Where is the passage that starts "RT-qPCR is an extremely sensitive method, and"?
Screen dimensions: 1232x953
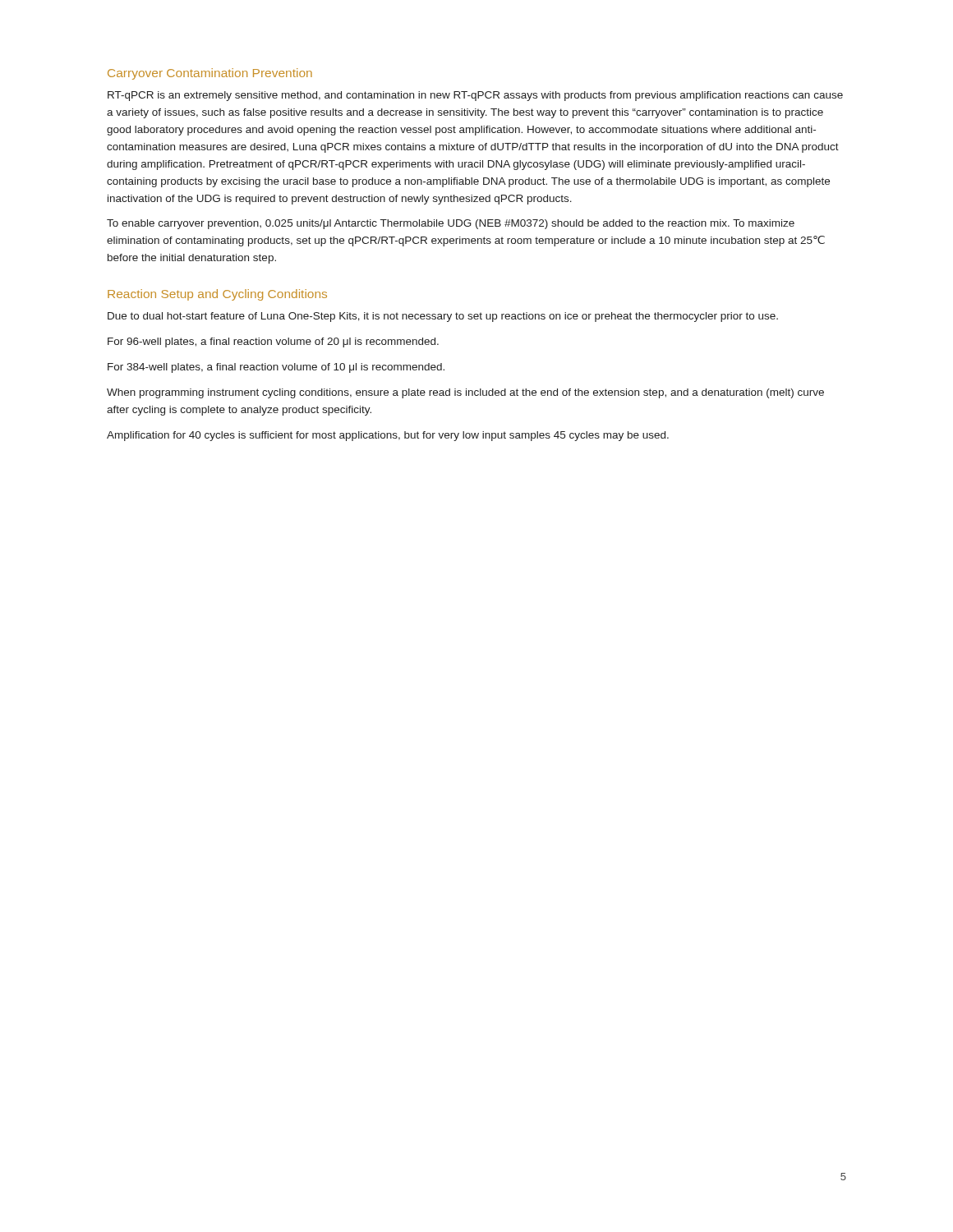click(475, 146)
